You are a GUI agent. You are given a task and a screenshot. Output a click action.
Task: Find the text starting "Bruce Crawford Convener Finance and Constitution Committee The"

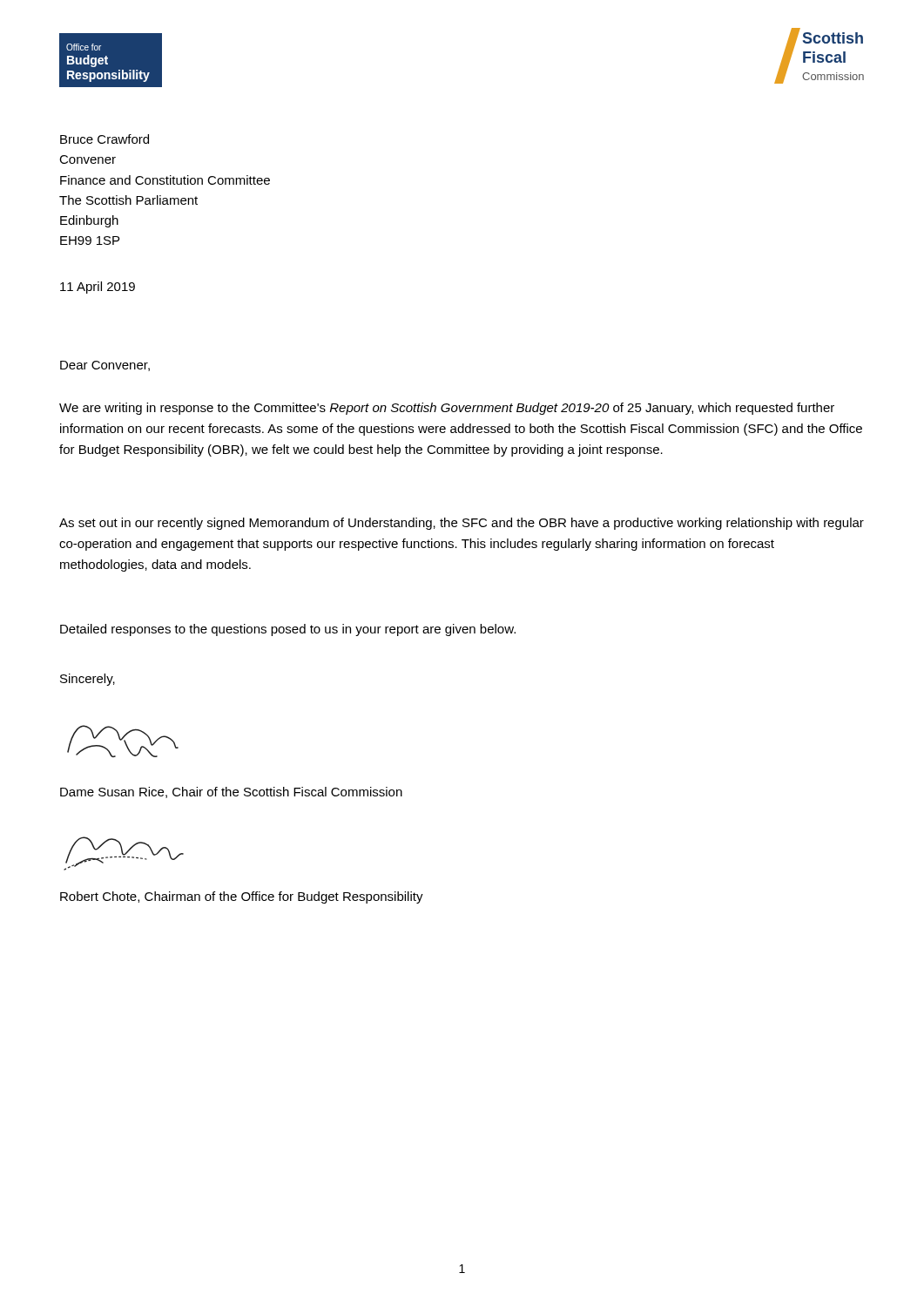tap(165, 190)
